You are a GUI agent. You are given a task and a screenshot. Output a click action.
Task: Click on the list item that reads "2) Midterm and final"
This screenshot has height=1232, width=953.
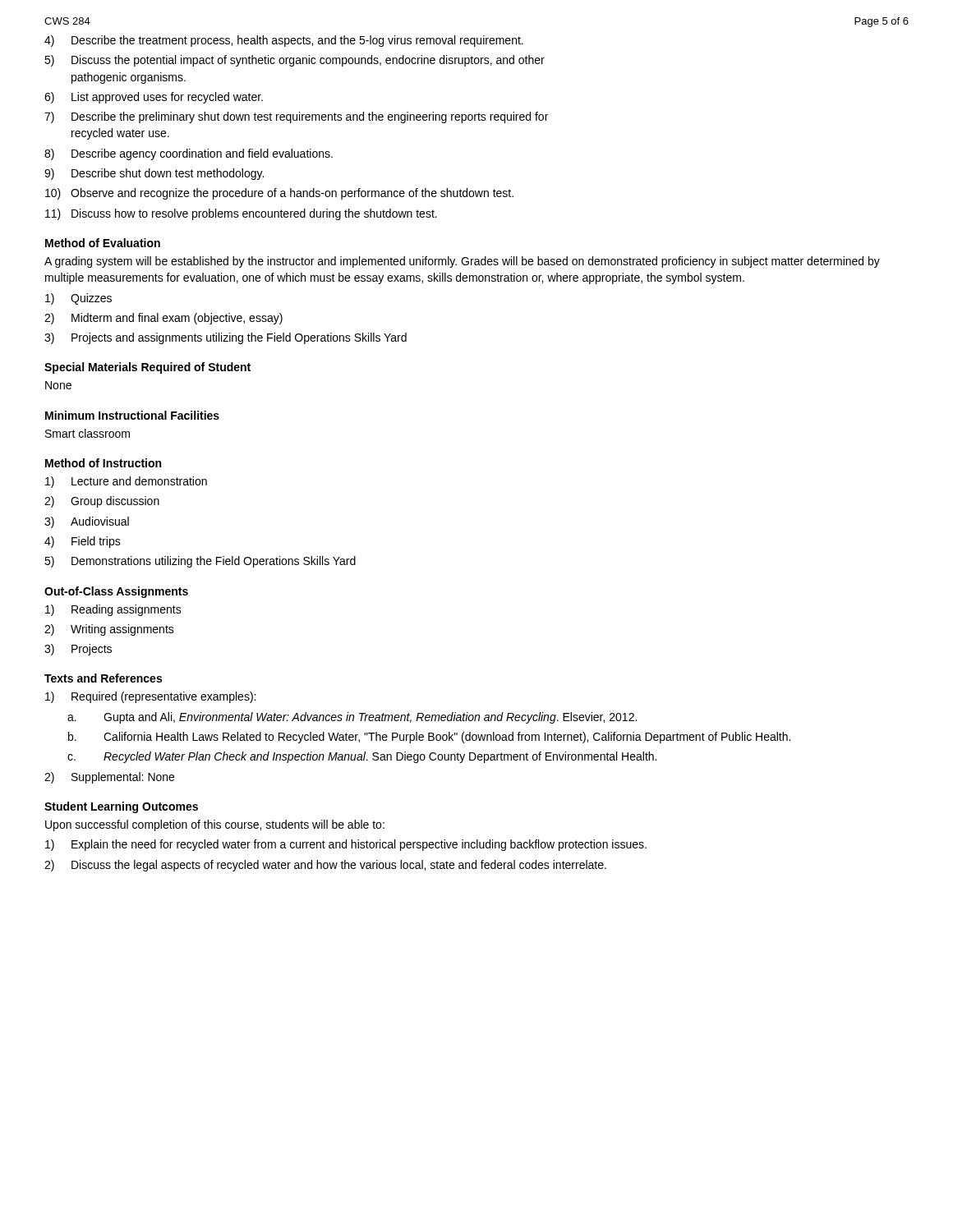[164, 318]
